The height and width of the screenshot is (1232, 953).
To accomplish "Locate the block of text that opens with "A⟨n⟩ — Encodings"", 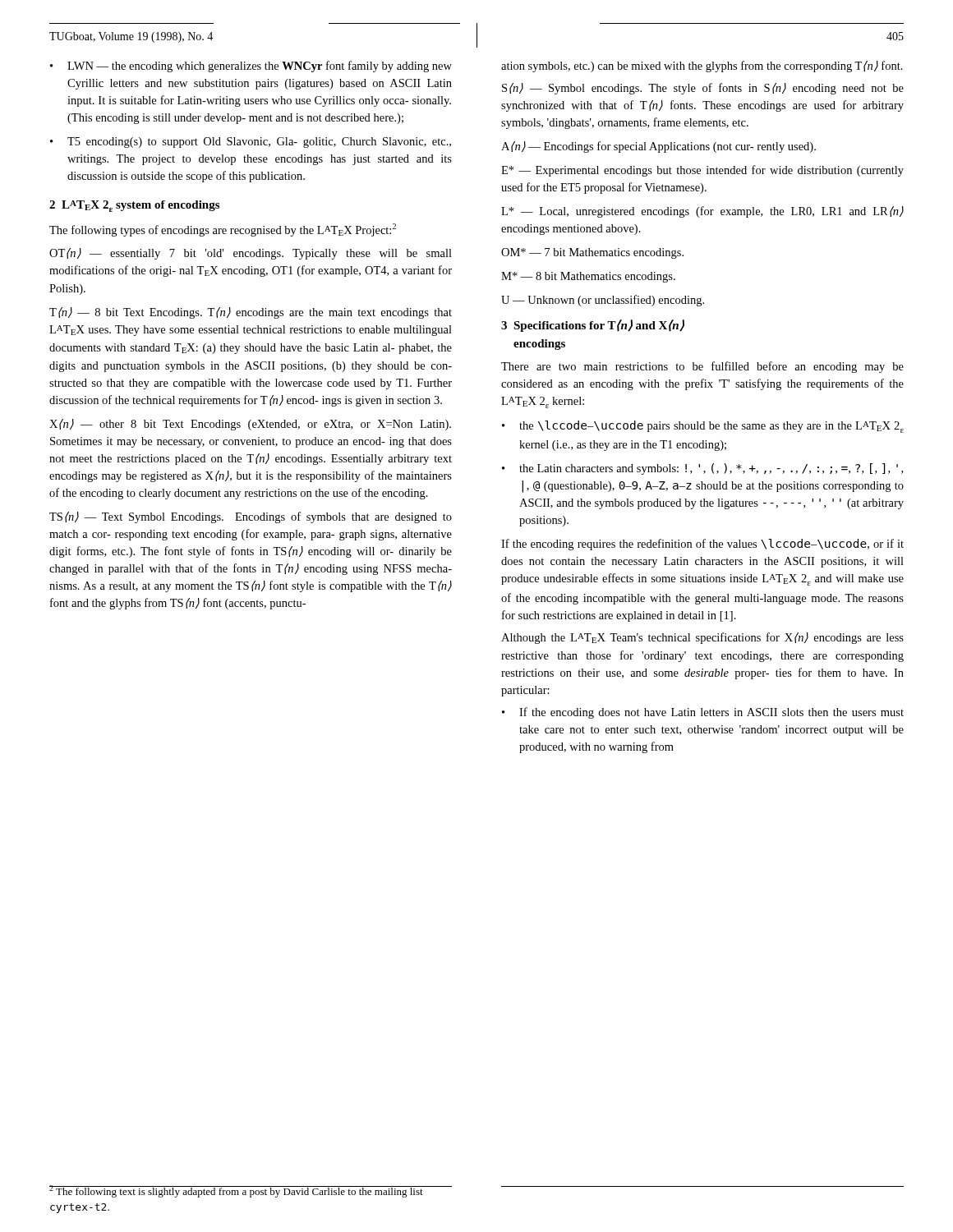I will [x=659, y=146].
